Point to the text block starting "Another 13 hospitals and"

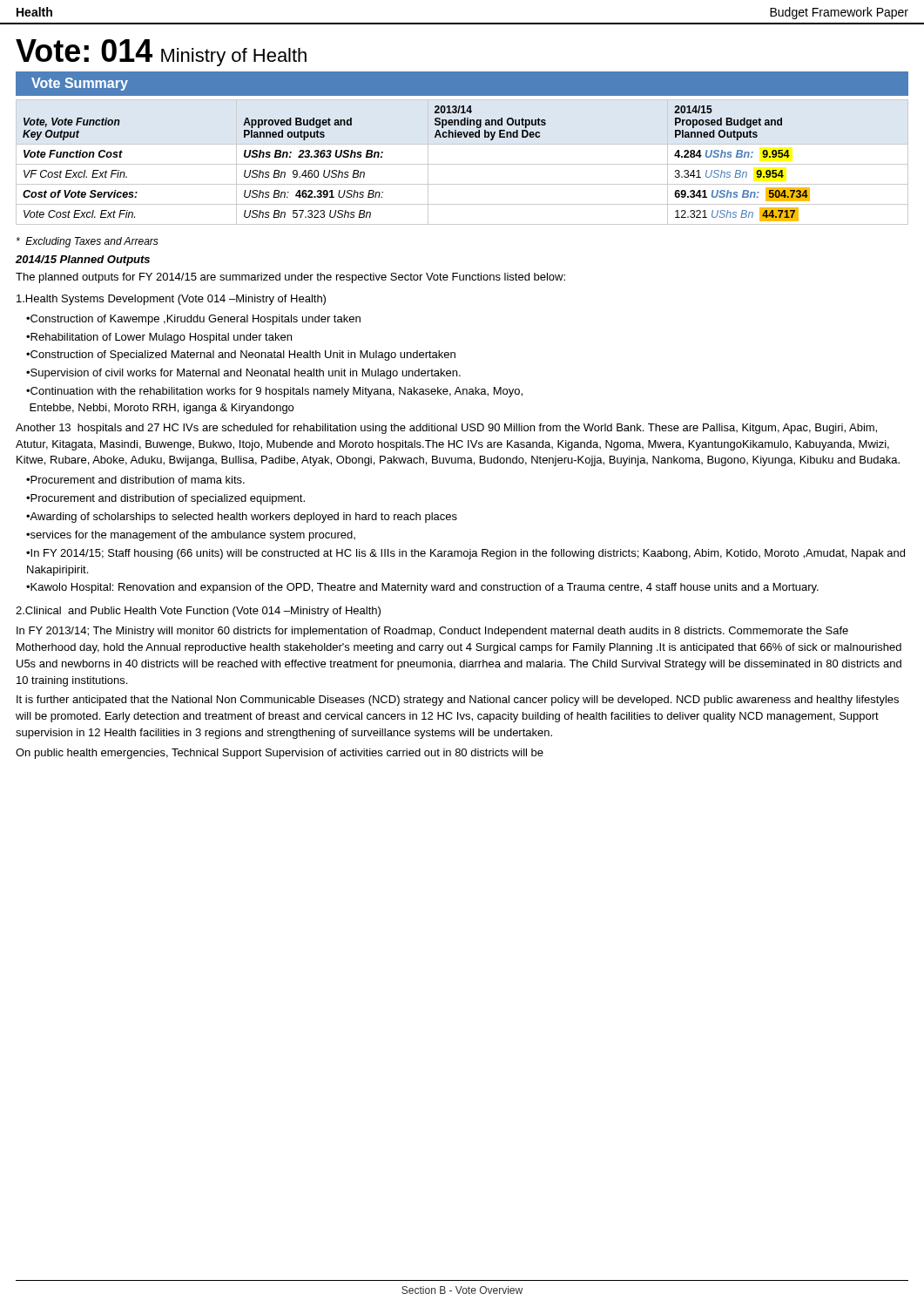point(458,444)
